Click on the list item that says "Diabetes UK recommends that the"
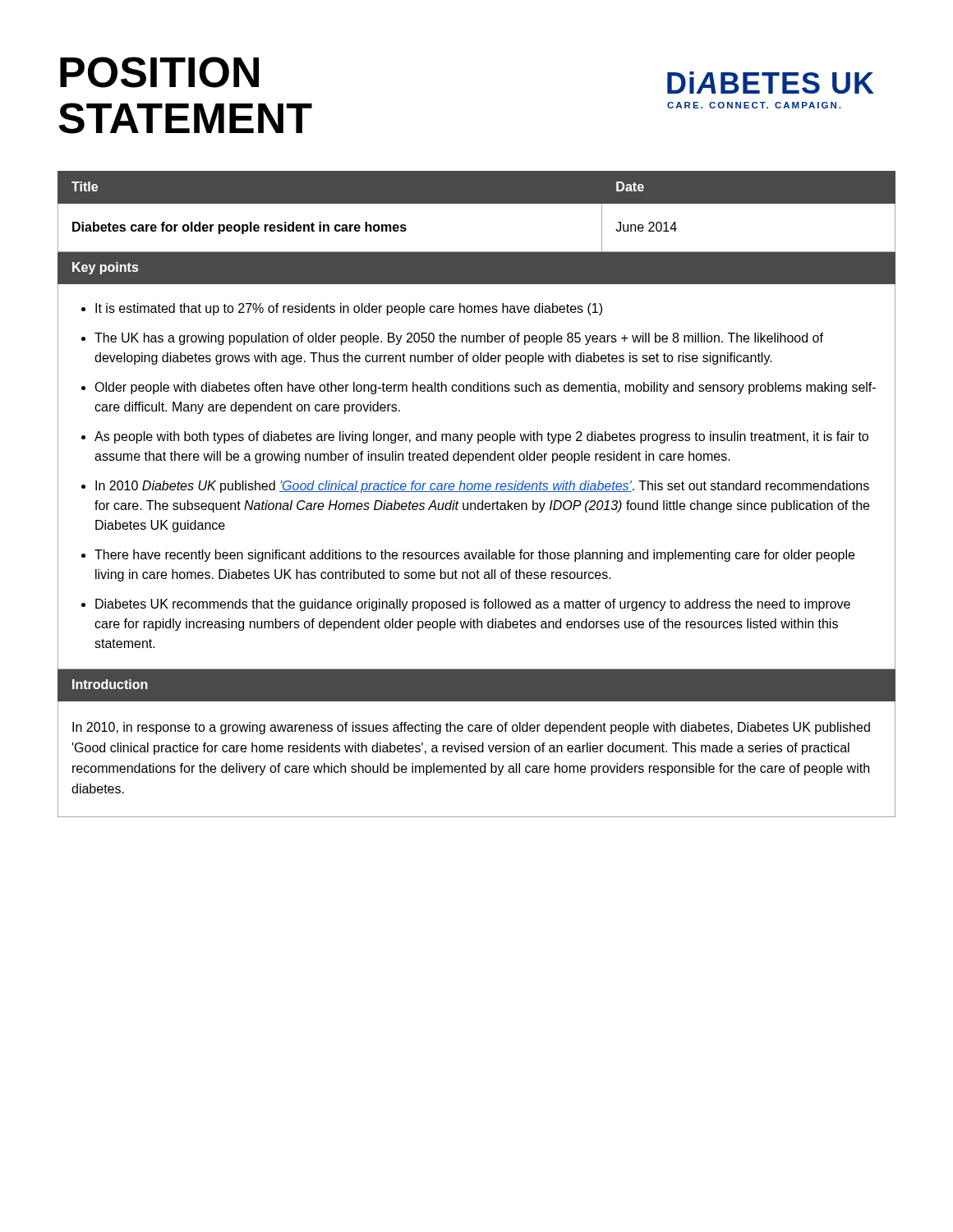The width and height of the screenshot is (953, 1232). point(473,624)
